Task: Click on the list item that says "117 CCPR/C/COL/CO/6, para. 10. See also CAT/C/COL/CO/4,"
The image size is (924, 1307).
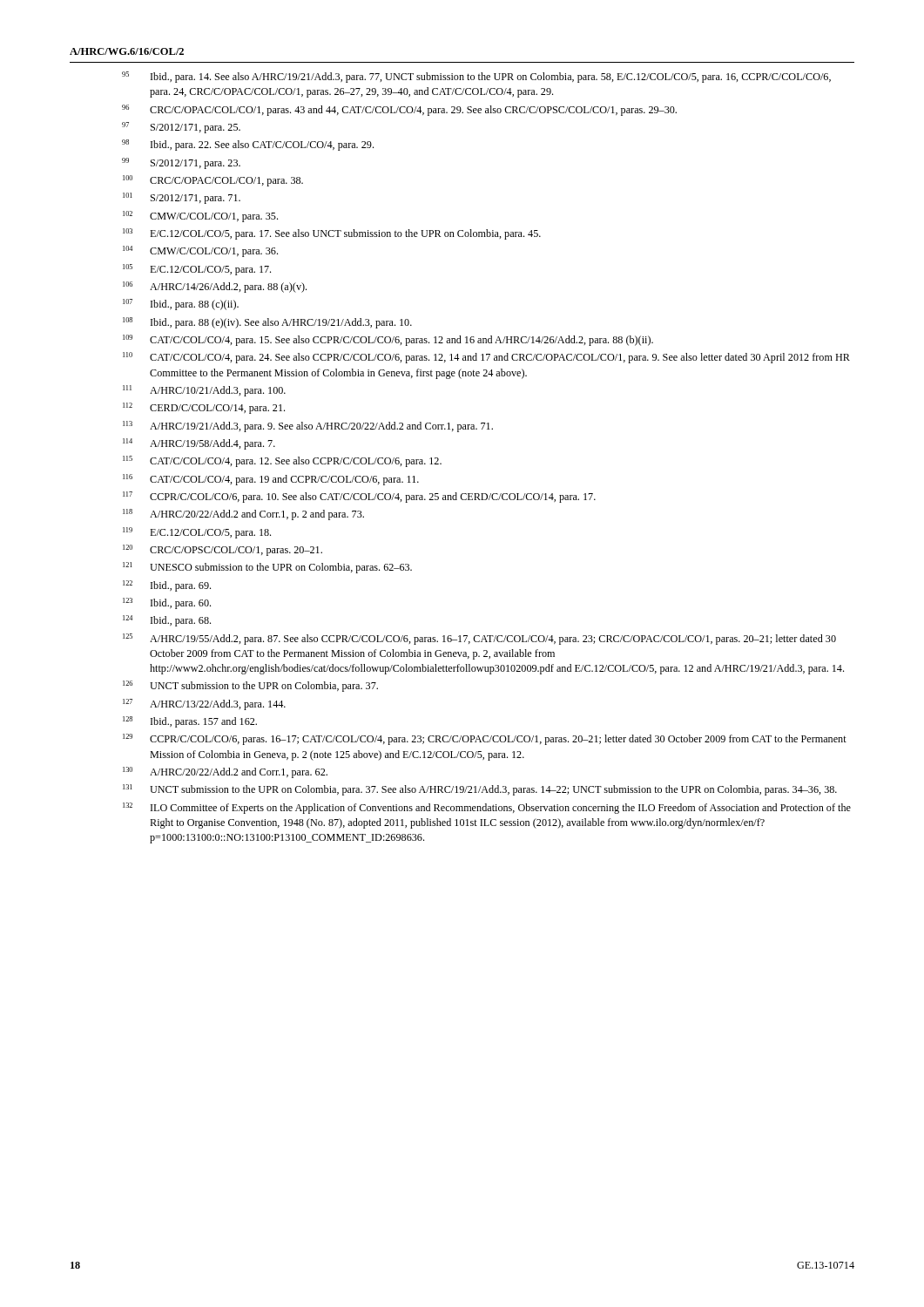Action: (x=488, y=497)
